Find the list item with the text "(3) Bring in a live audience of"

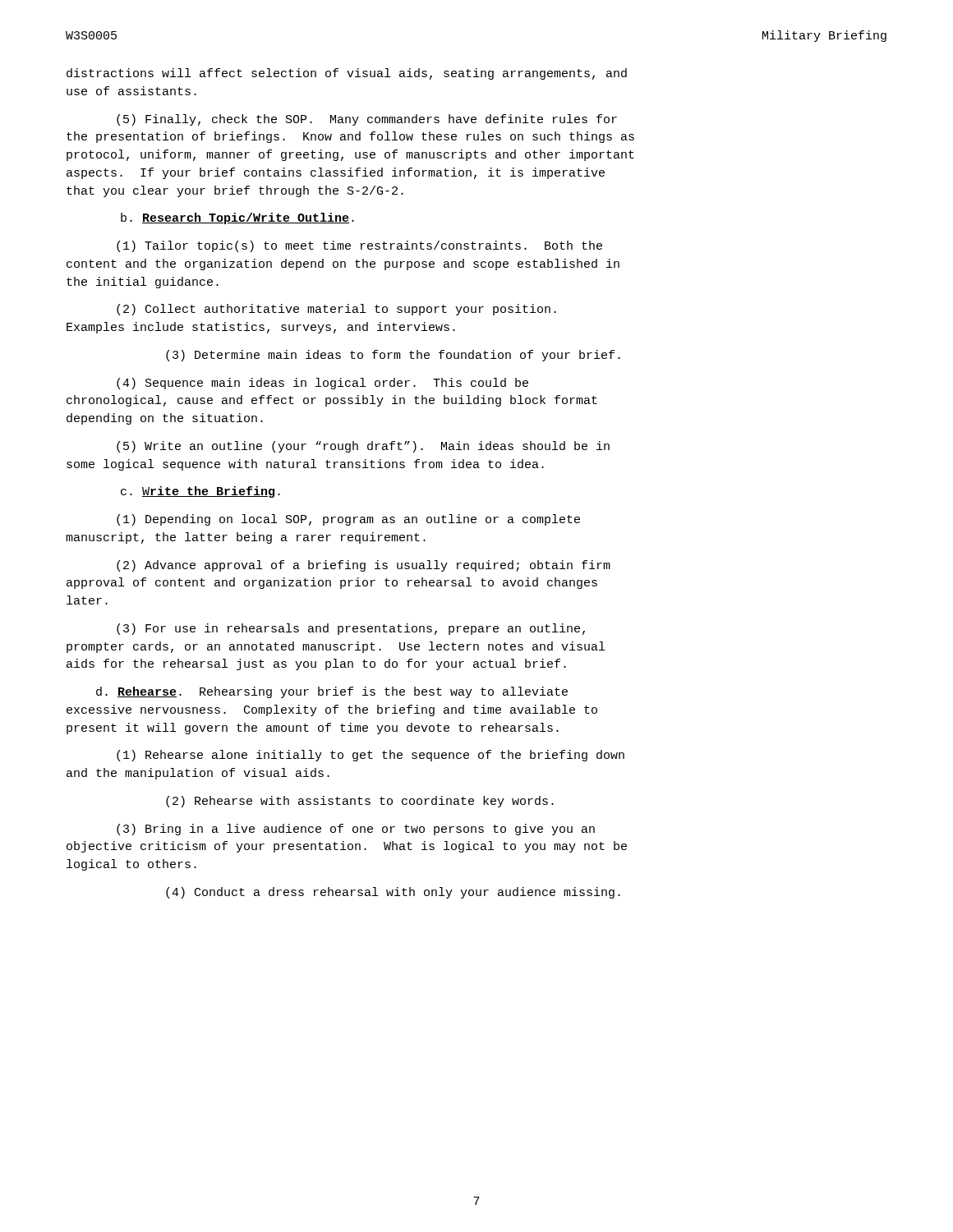click(x=476, y=848)
